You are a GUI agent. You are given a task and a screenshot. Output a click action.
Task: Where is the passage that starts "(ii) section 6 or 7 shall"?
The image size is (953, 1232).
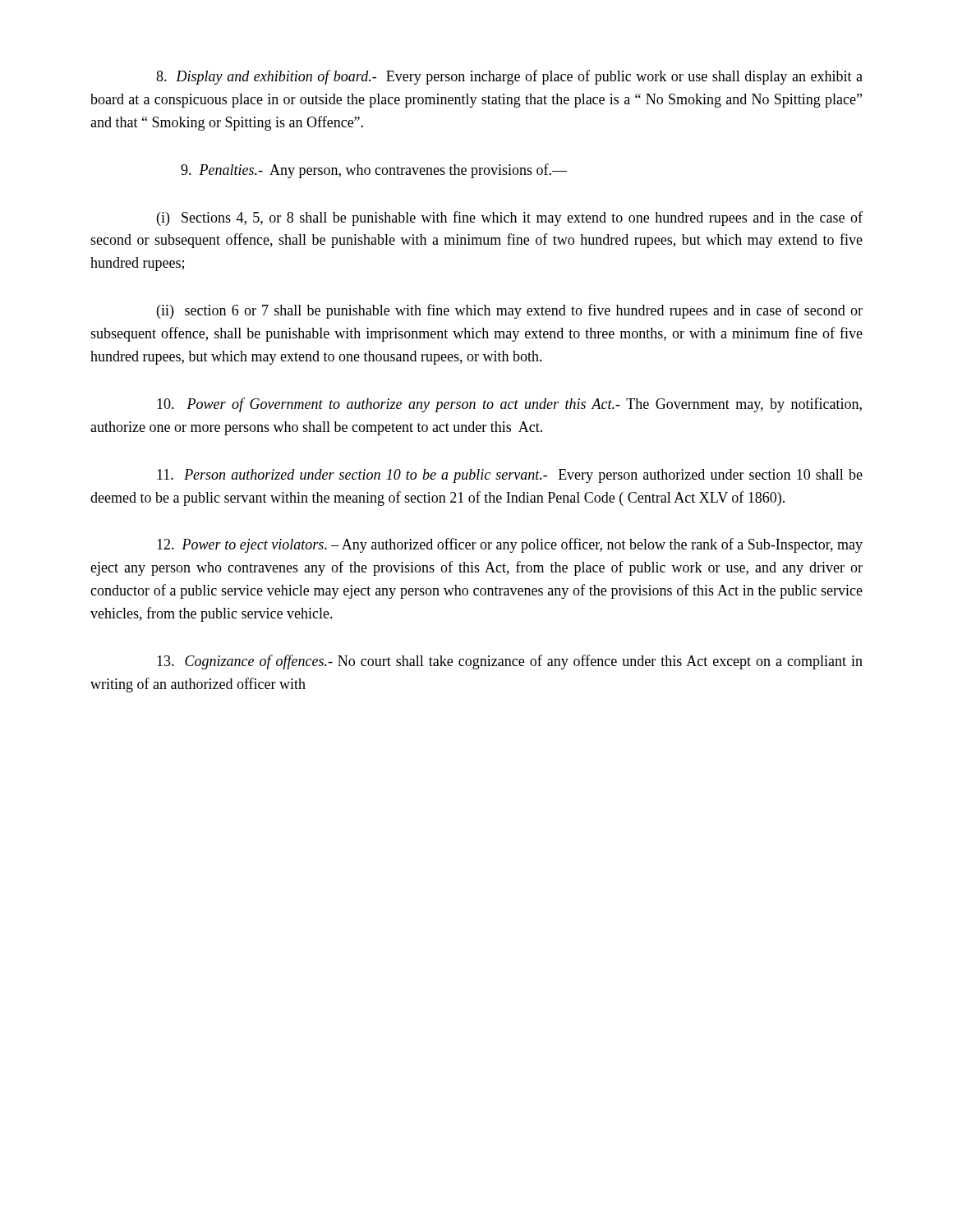pyautogui.click(x=476, y=334)
